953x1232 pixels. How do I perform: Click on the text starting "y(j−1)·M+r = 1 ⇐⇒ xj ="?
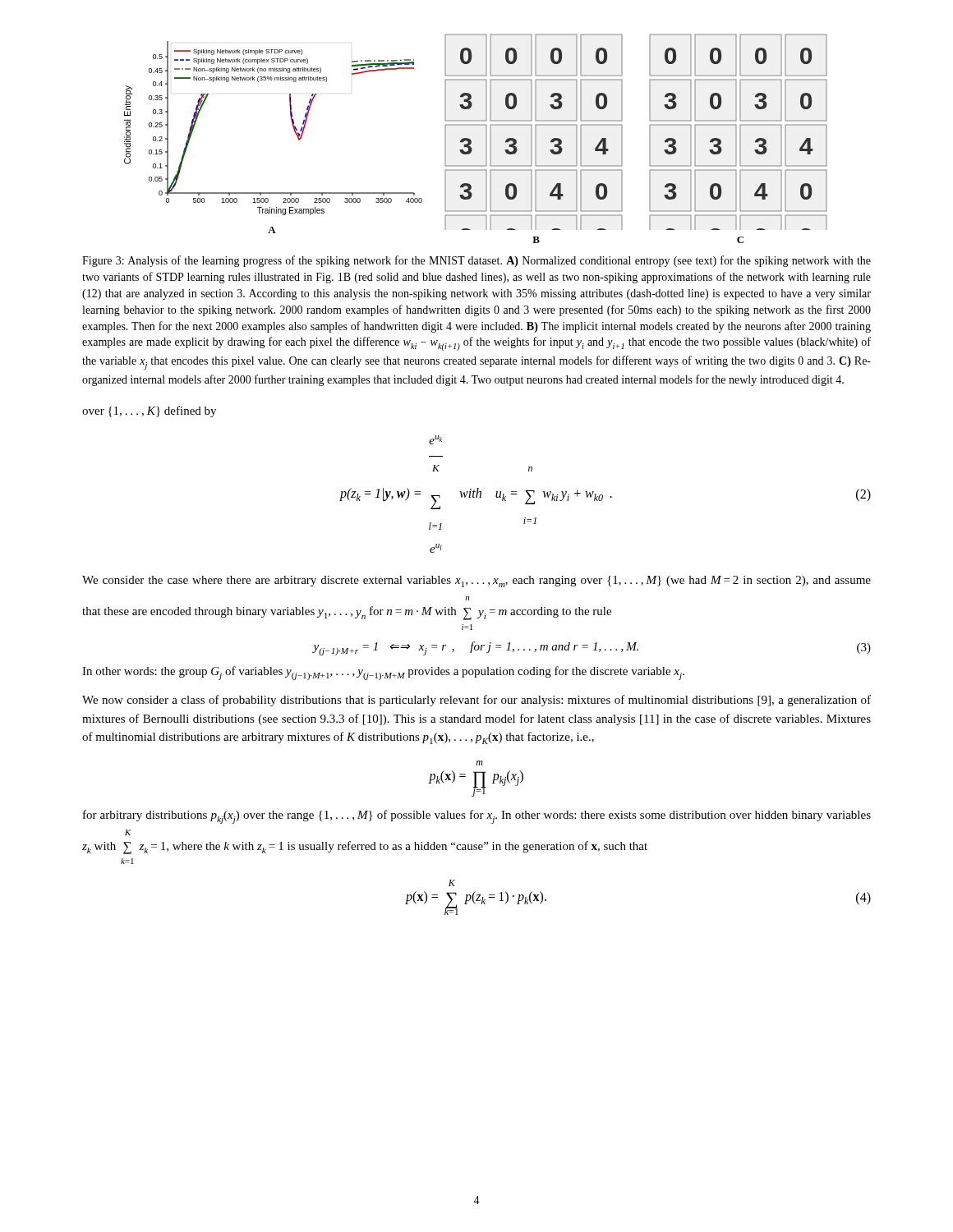pyautogui.click(x=592, y=647)
